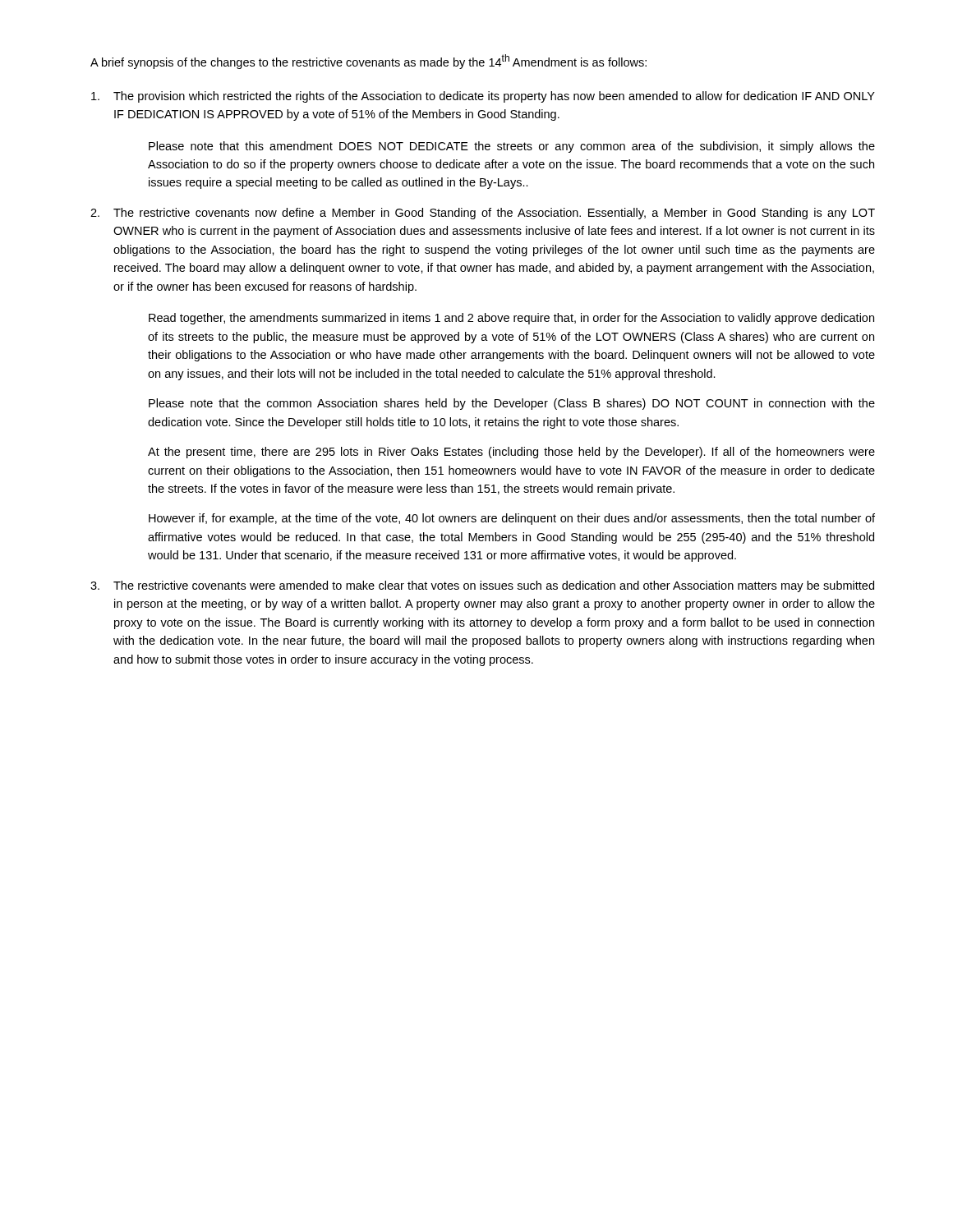Image resolution: width=953 pixels, height=1232 pixels.
Task: Find the passage starting "2. The restrictive covenants now"
Action: pos(483,384)
